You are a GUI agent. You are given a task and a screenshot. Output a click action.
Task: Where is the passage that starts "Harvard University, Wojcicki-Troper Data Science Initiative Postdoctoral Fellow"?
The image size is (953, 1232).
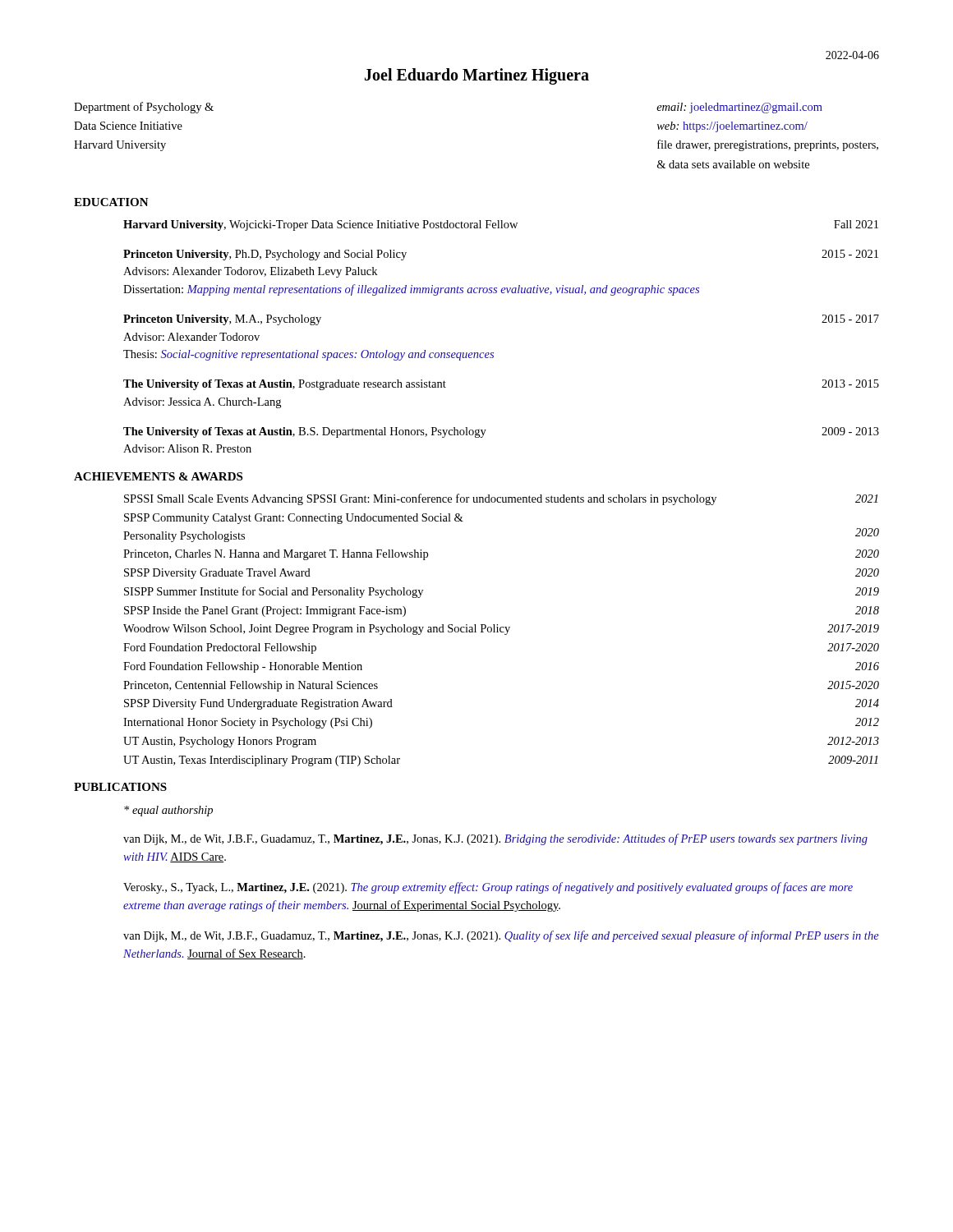[501, 225]
